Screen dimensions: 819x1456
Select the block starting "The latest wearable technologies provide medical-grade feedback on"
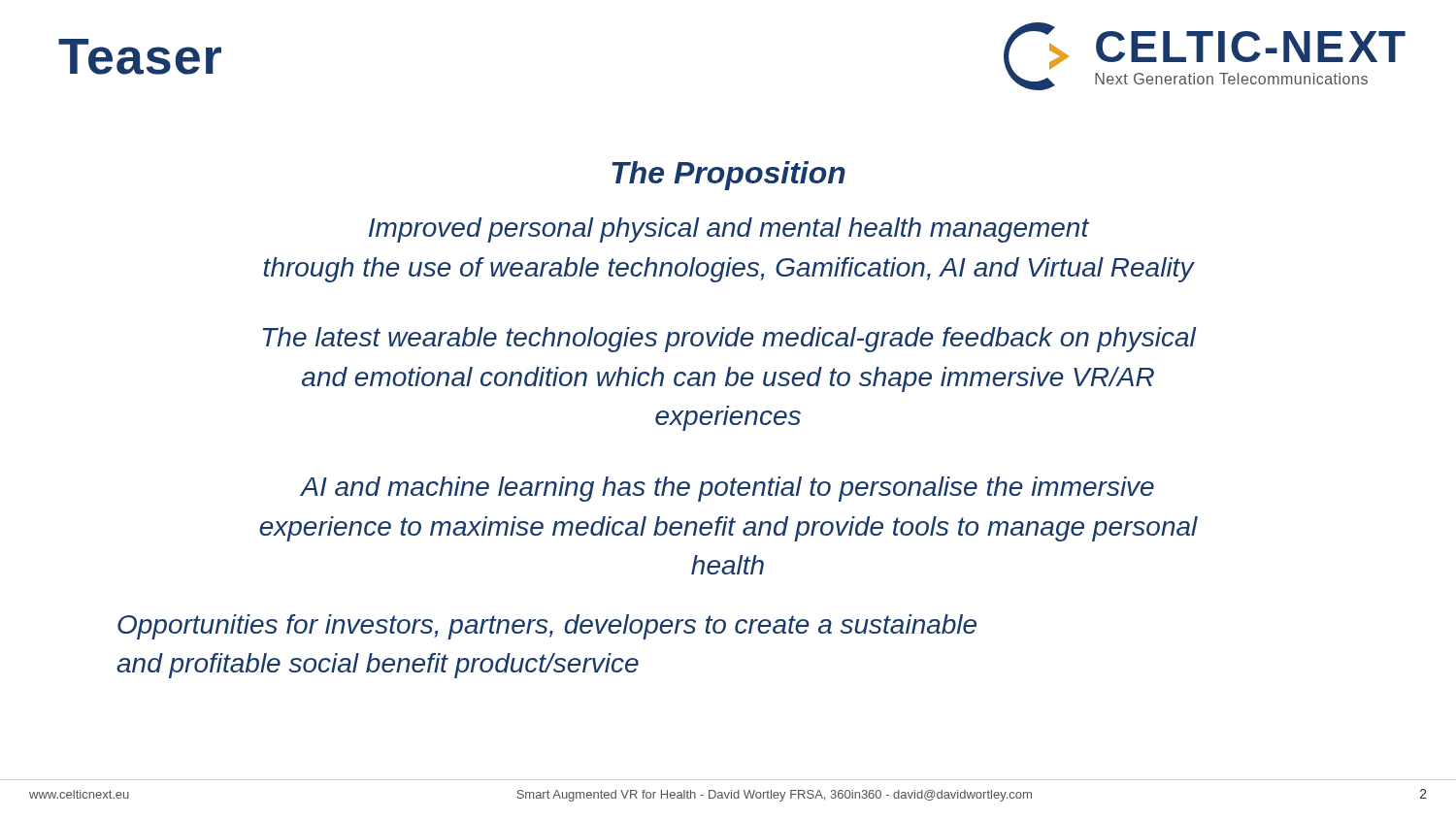728,377
